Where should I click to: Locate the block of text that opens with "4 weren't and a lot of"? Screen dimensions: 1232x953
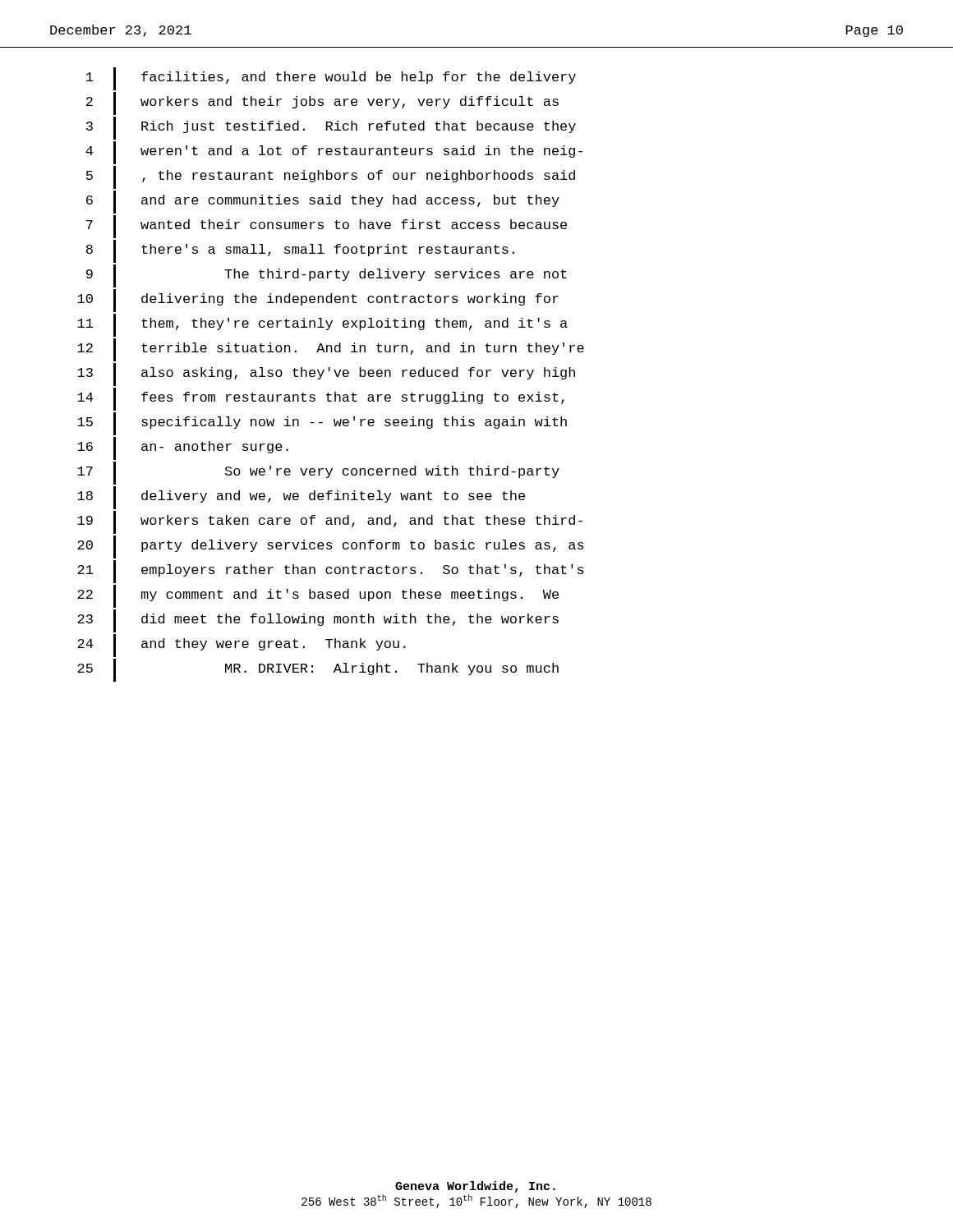(x=476, y=153)
